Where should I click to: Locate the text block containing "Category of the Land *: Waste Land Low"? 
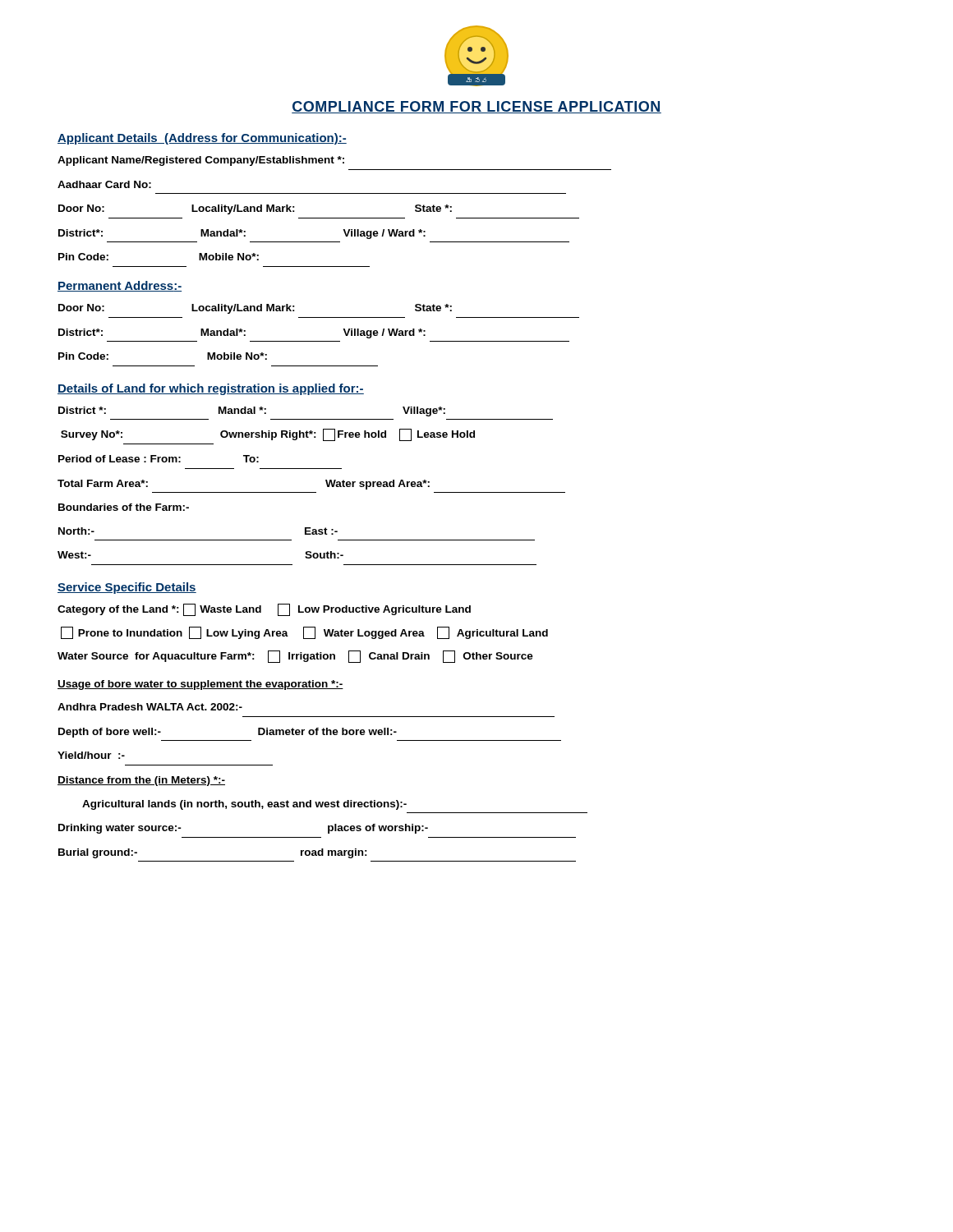[264, 609]
